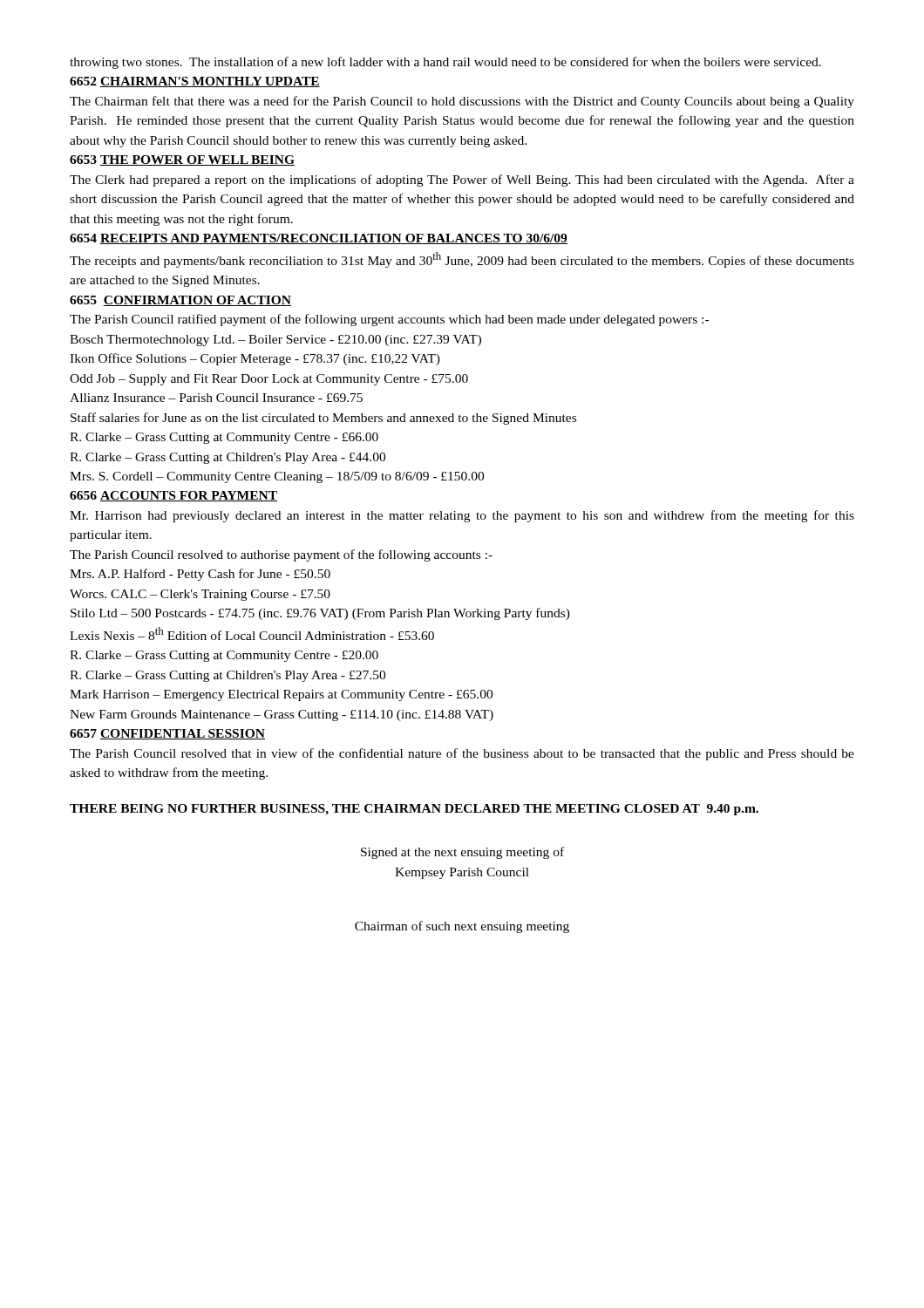This screenshot has height=1308, width=924.
Task: Click the passage that begins "Worcs. CALC – Clerk's Training Course"
Action: pyautogui.click(x=200, y=593)
